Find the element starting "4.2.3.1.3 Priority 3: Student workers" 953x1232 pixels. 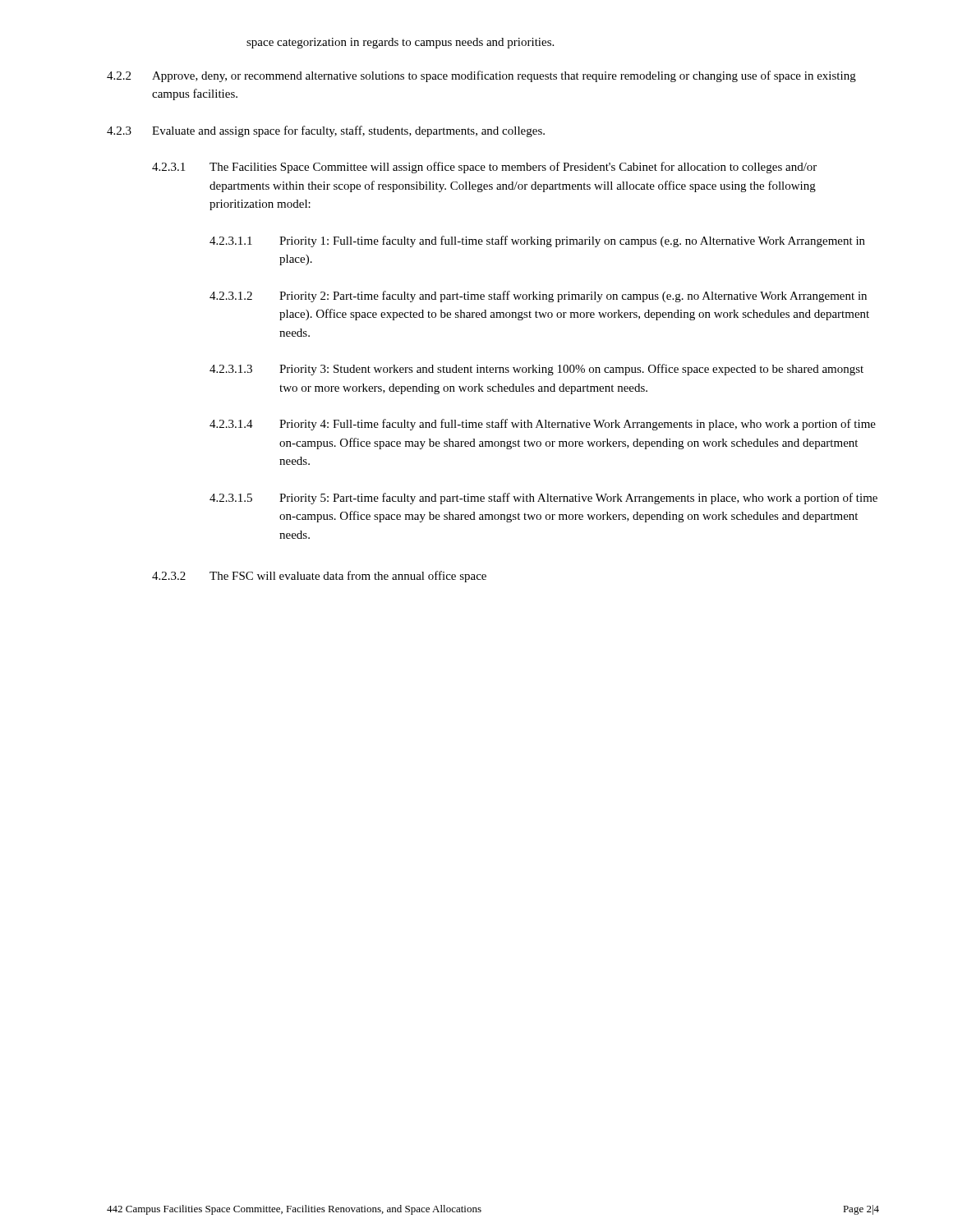(544, 378)
